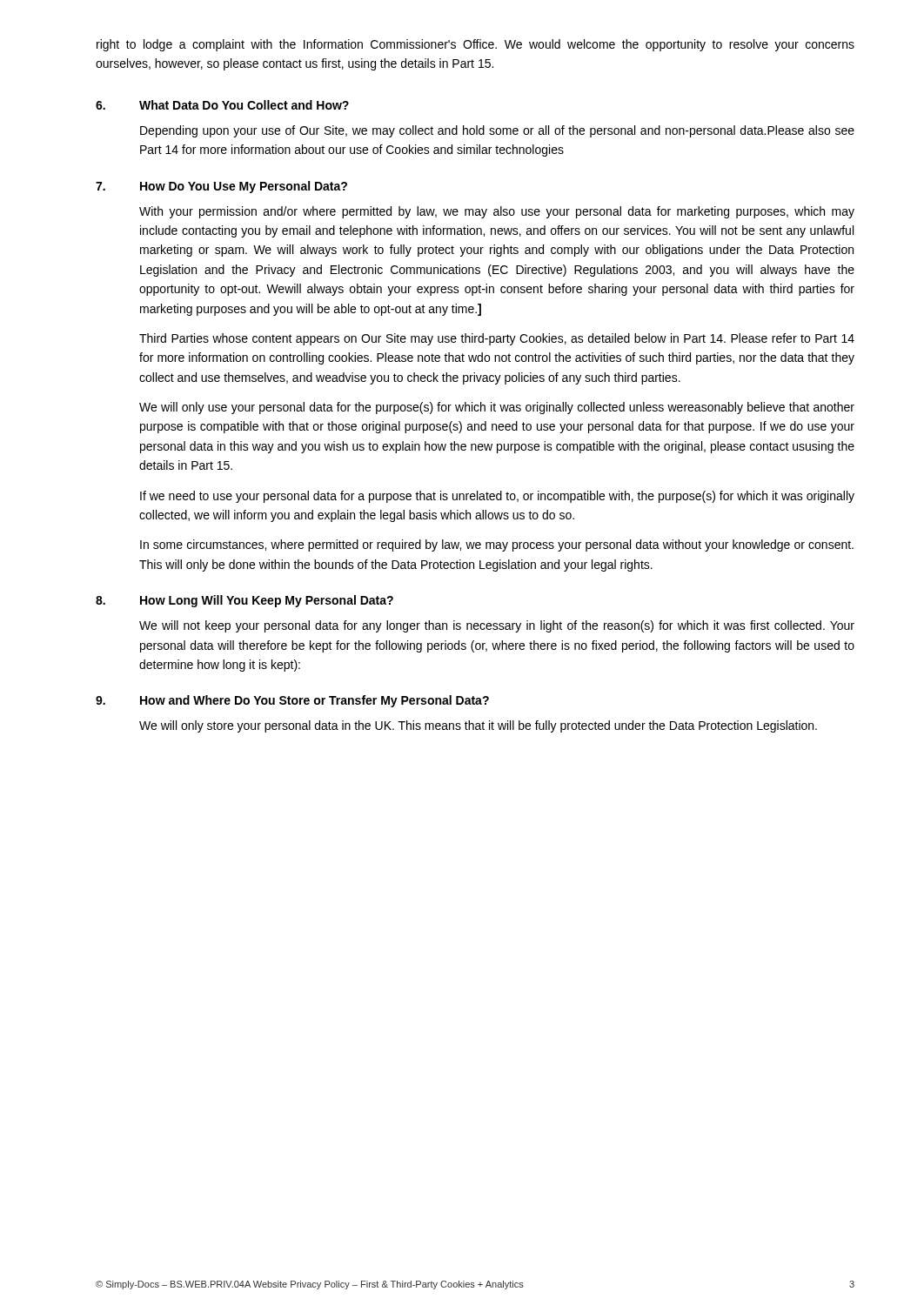Point to the section header beginning "8. How Long"
Image resolution: width=924 pixels, height=1305 pixels.
pos(475,634)
